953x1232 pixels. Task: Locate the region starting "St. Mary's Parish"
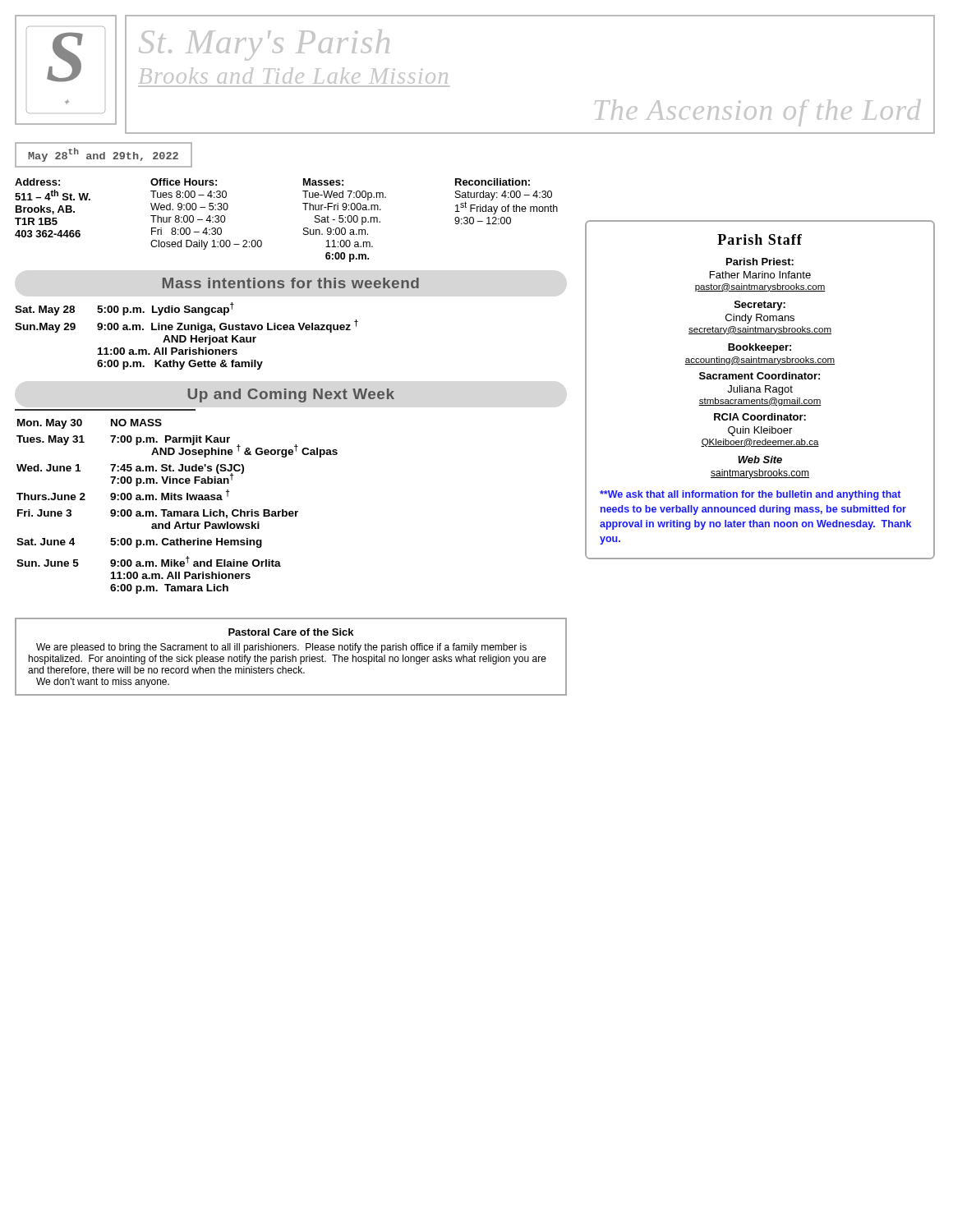[x=265, y=42]
